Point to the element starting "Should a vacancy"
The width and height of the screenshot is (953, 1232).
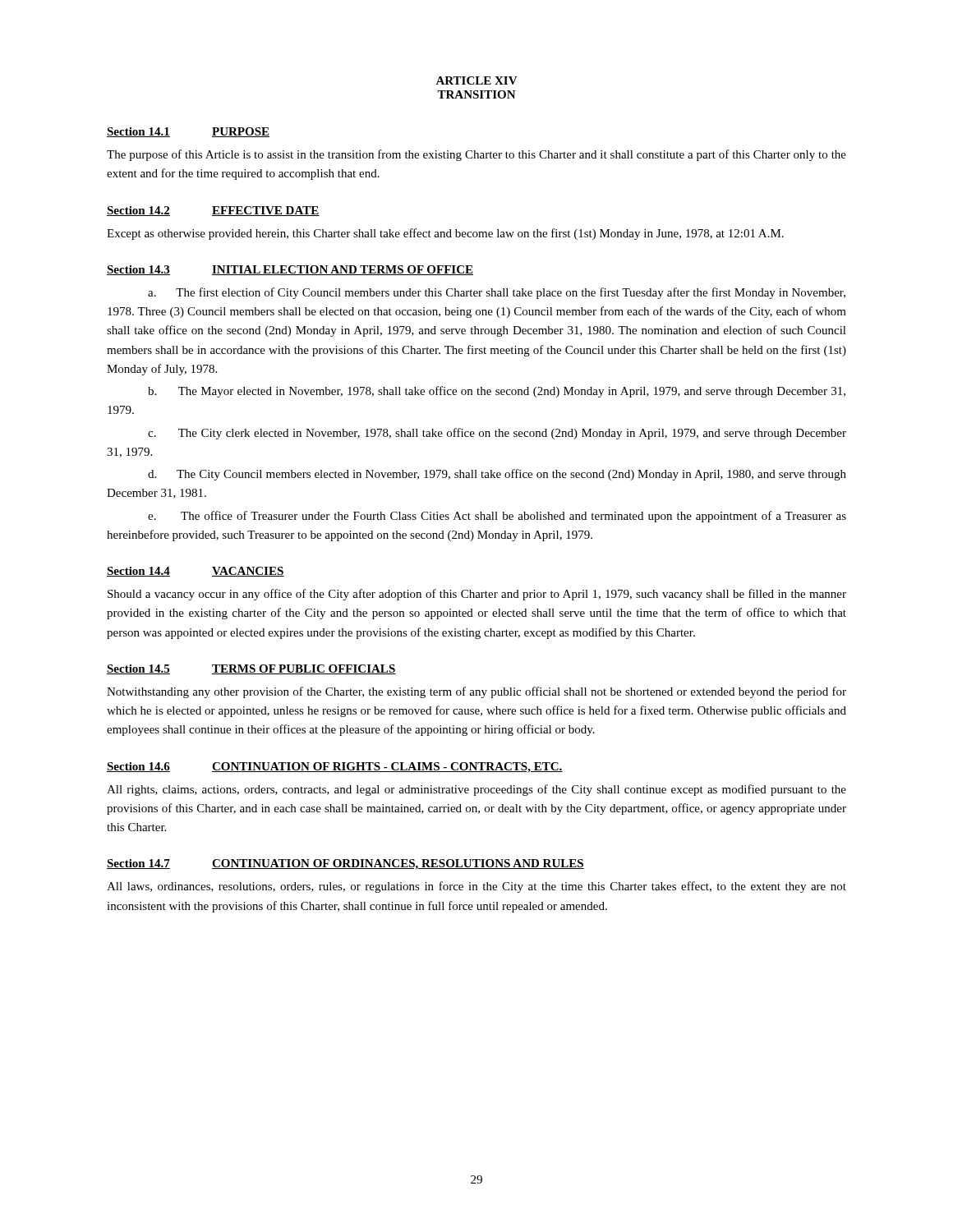pyautogui.click(x=476, y=613)
